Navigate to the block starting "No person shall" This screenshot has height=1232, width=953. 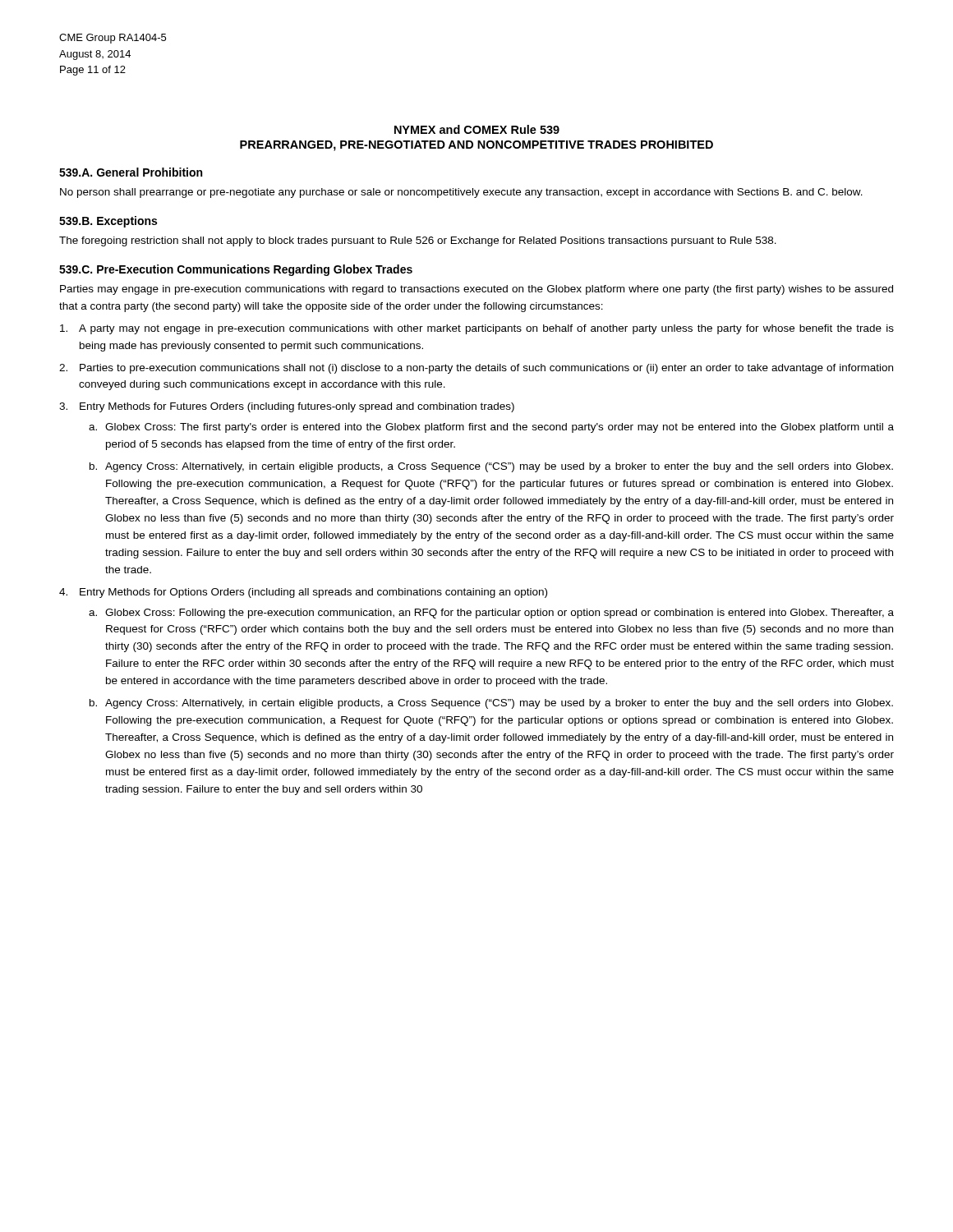(x=461, y=192)
